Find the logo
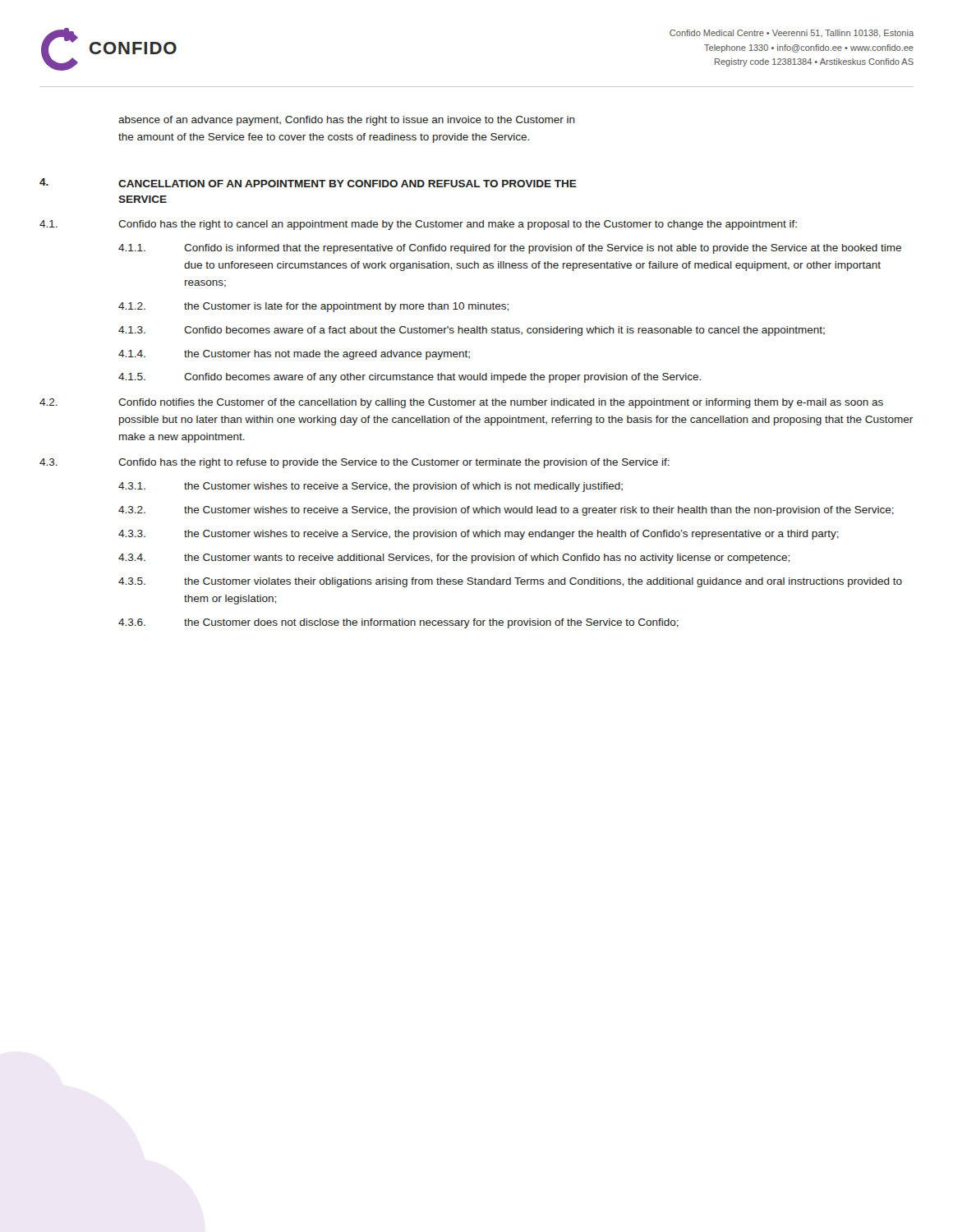 point(109,50)
